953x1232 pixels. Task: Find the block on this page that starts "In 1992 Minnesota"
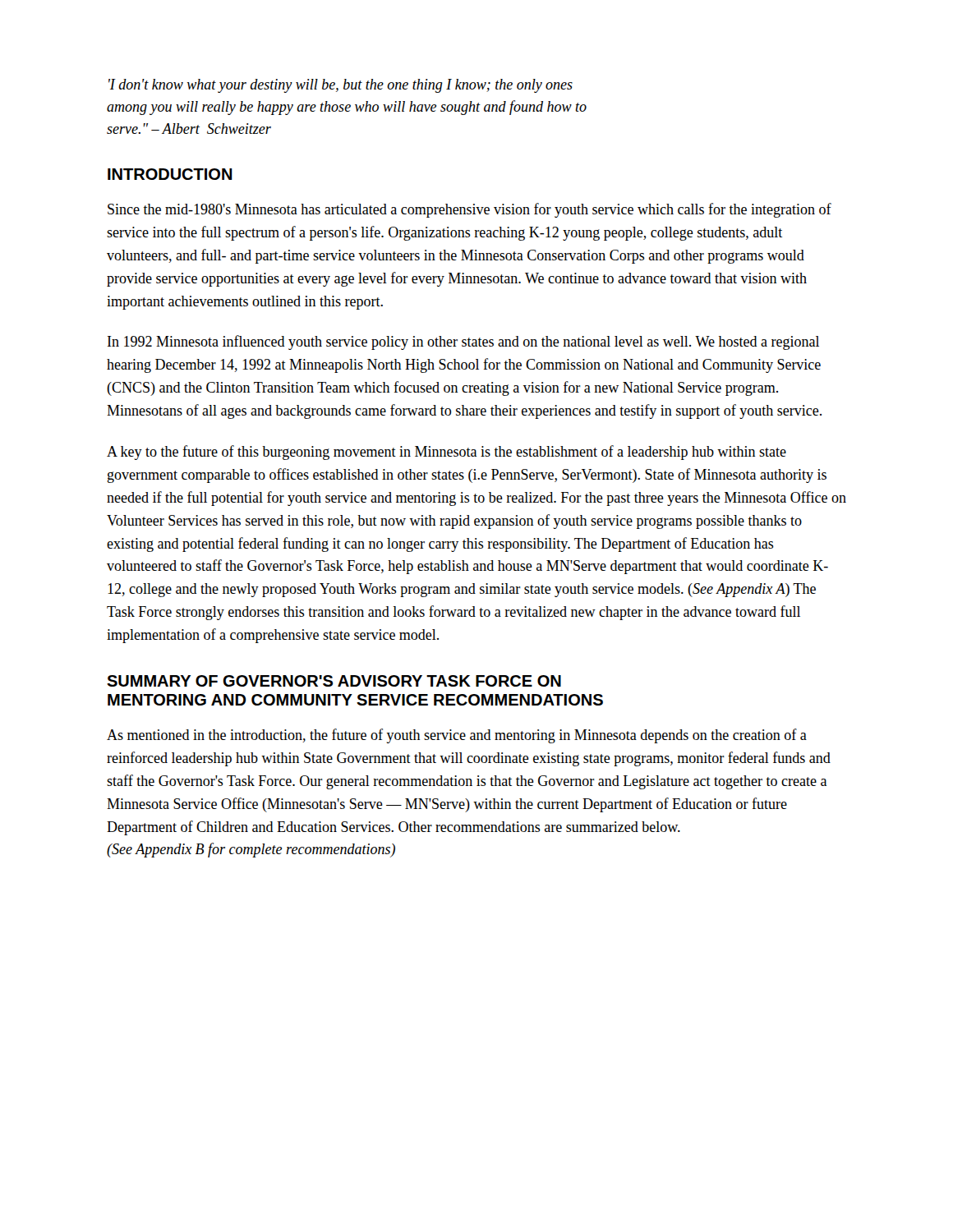click(x=465, y=376)
